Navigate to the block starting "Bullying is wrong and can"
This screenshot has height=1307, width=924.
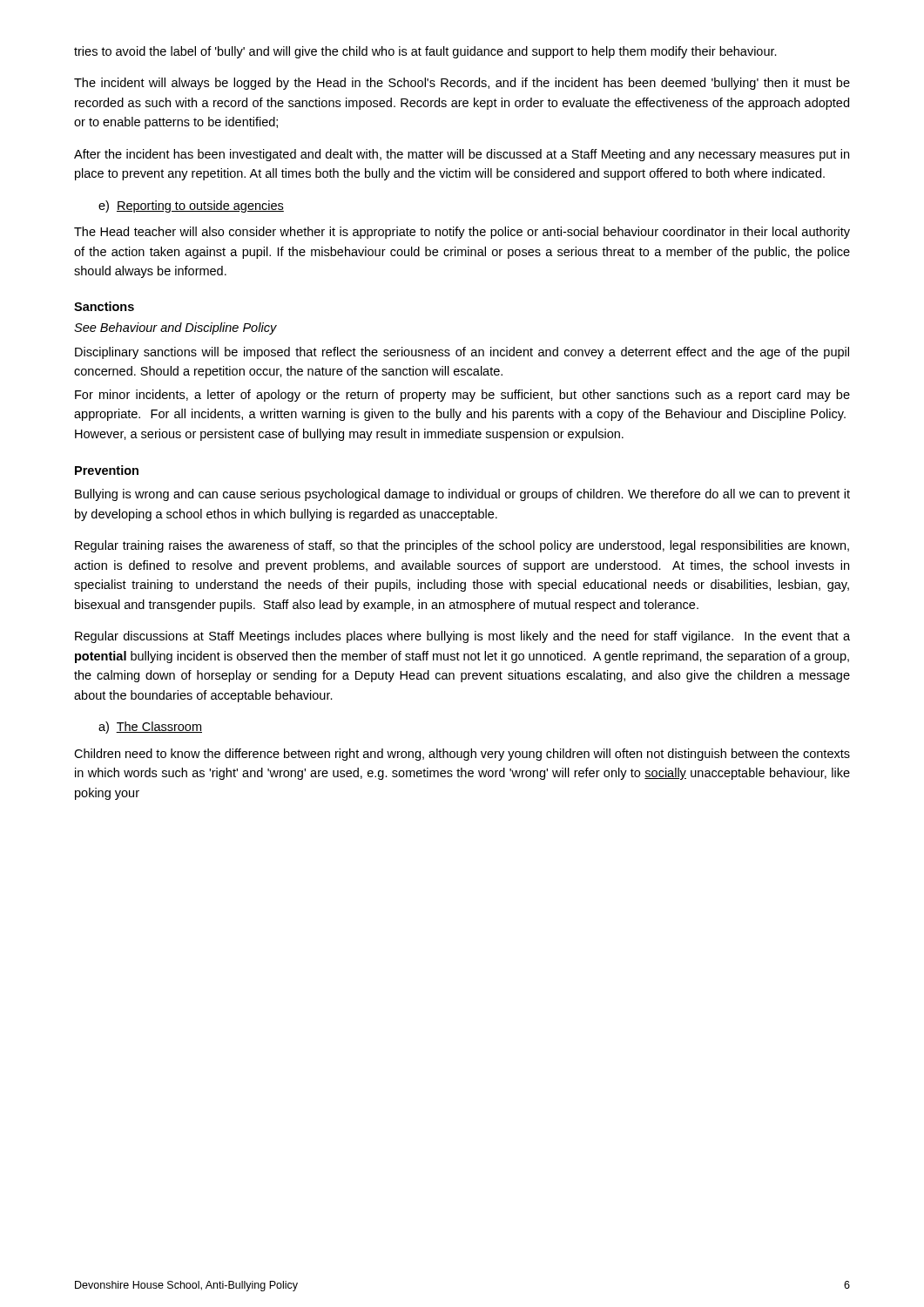(462, 504)
